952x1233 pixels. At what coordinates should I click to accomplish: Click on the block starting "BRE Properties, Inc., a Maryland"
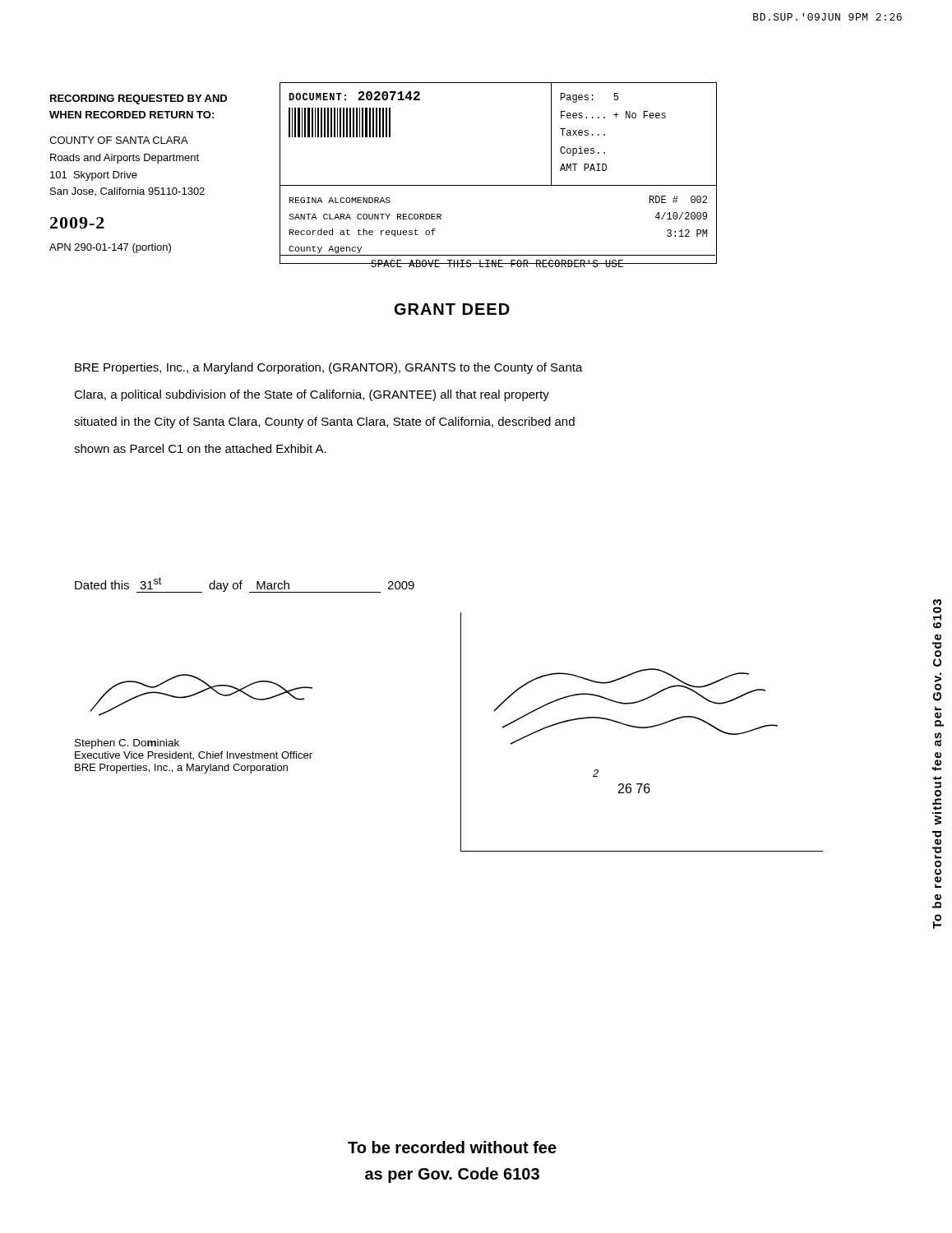click(x=328, y=408)
